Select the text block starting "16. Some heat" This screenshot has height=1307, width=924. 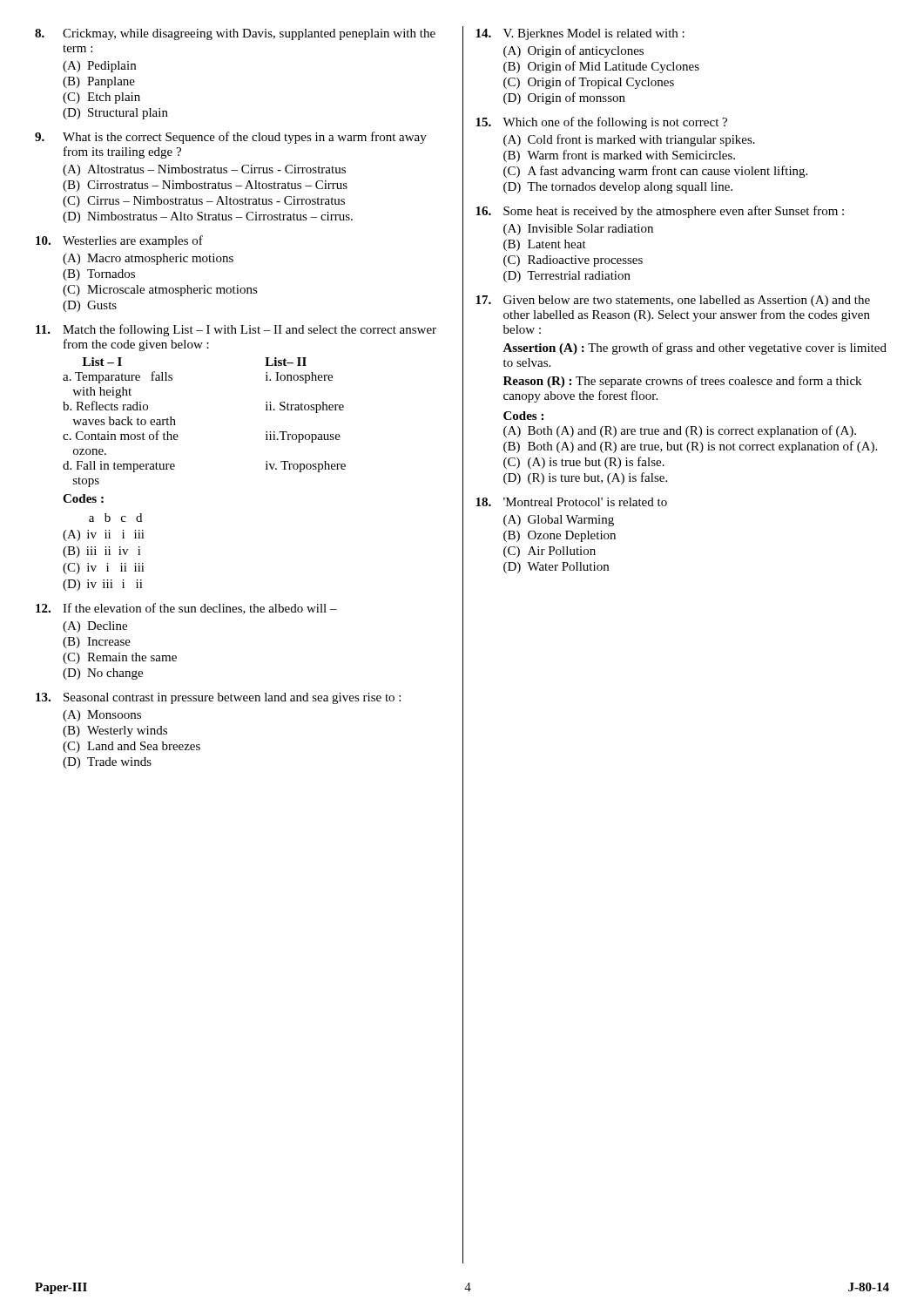coord(660,212)
